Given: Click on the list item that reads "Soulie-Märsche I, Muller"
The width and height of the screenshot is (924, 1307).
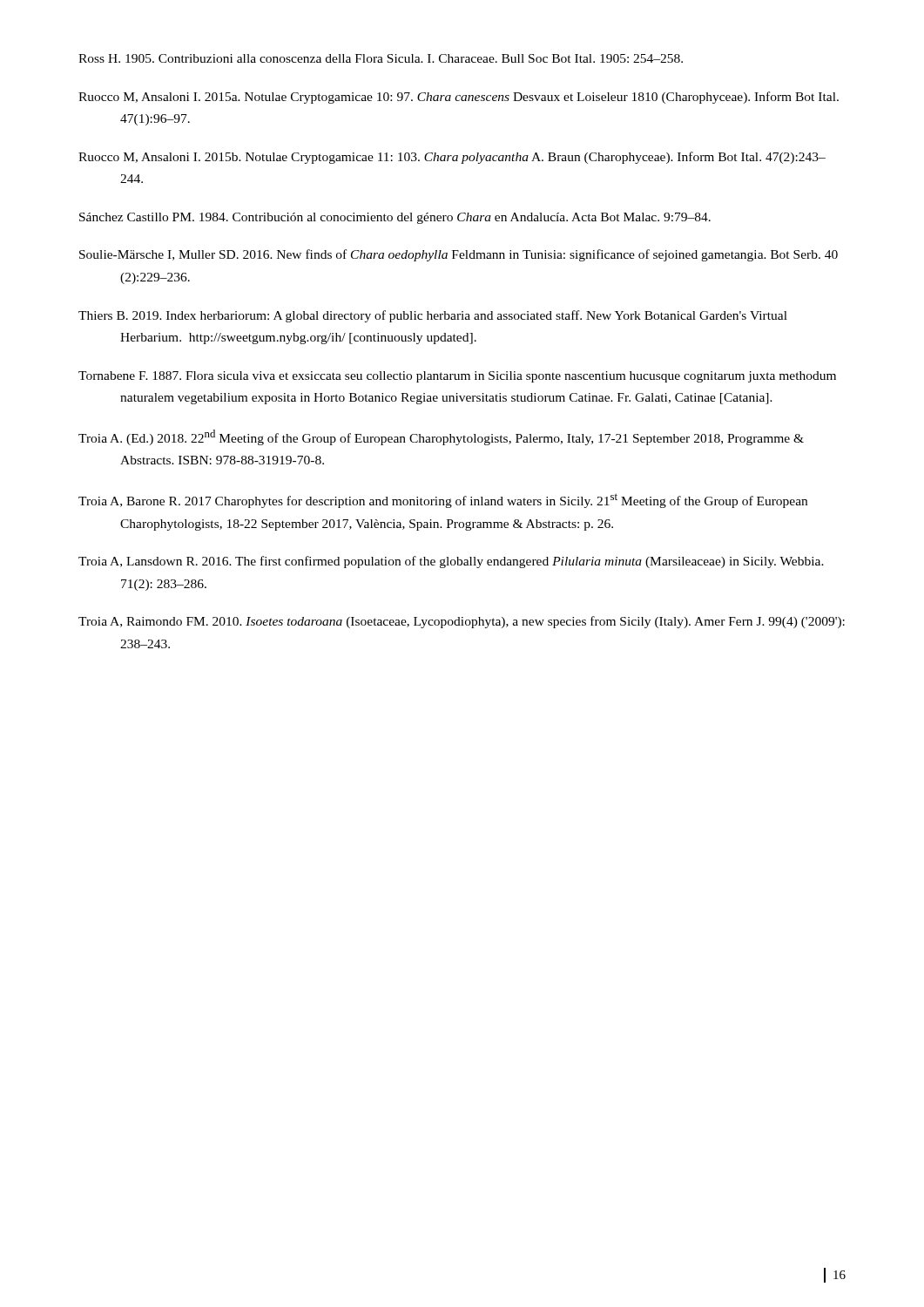Looking at the screenshot, I should (x=458, y=265).
